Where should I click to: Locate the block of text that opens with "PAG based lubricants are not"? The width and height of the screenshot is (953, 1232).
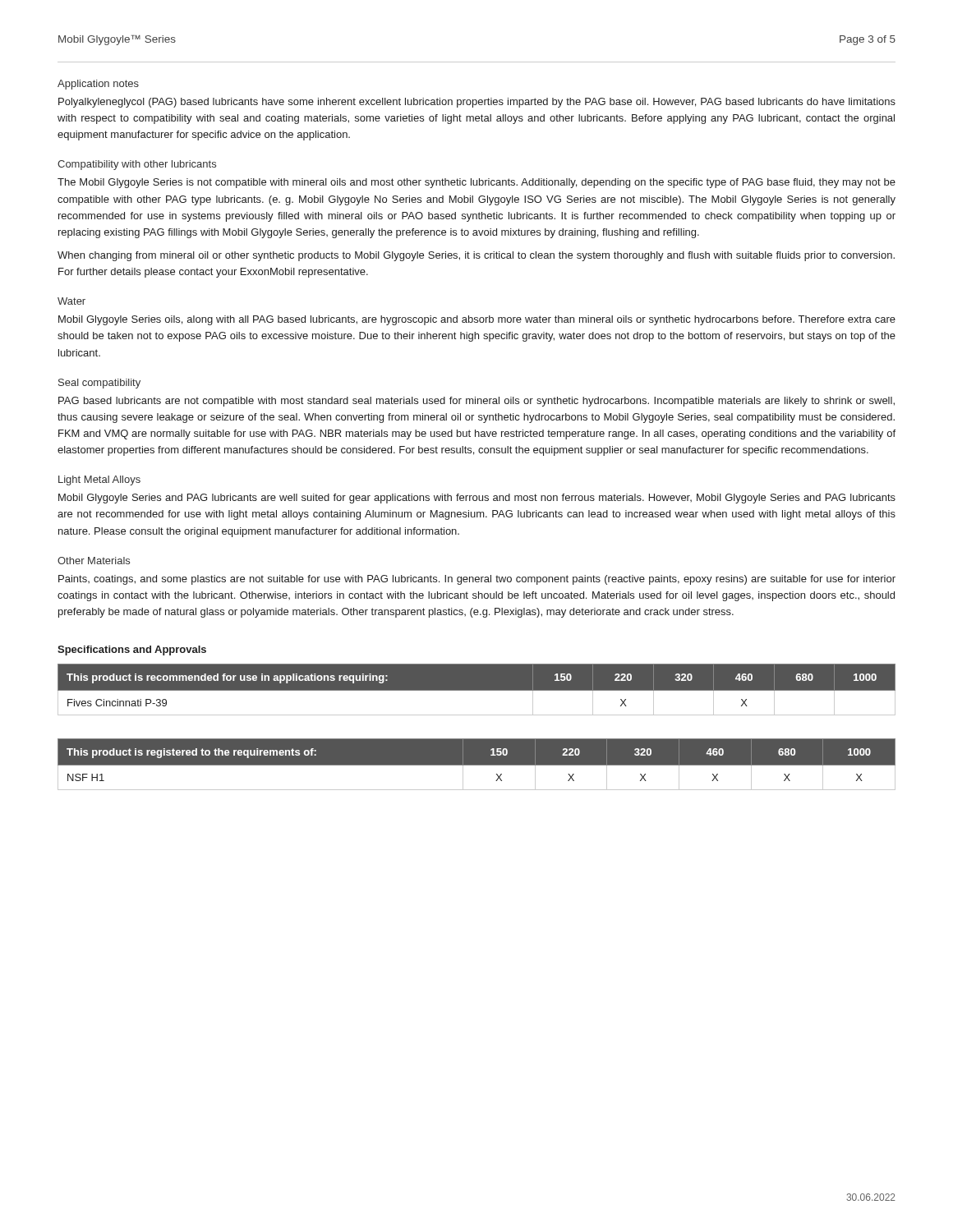[476, 425]
